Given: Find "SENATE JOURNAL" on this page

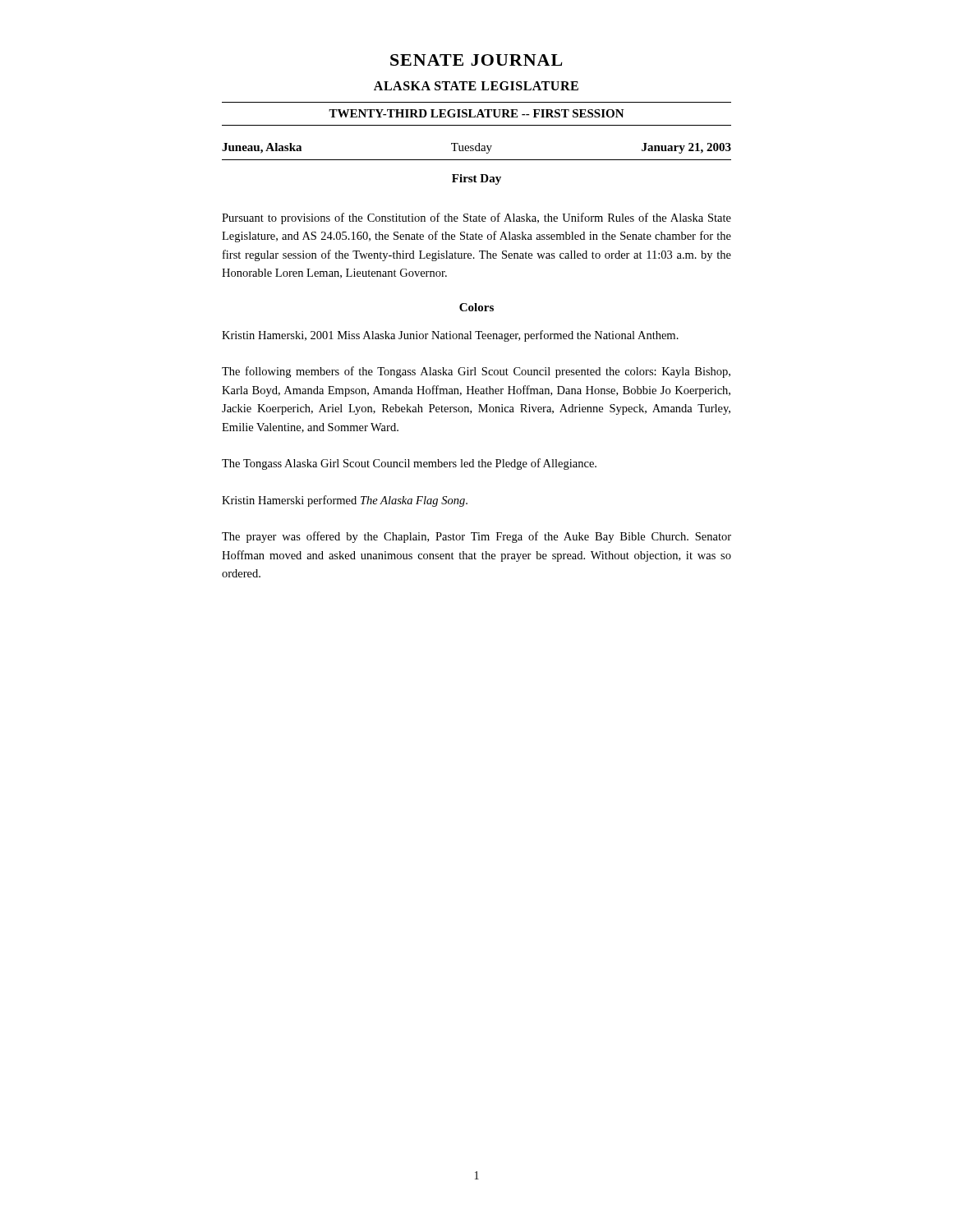Looking at the screenshot, I should tap(476, 60).
